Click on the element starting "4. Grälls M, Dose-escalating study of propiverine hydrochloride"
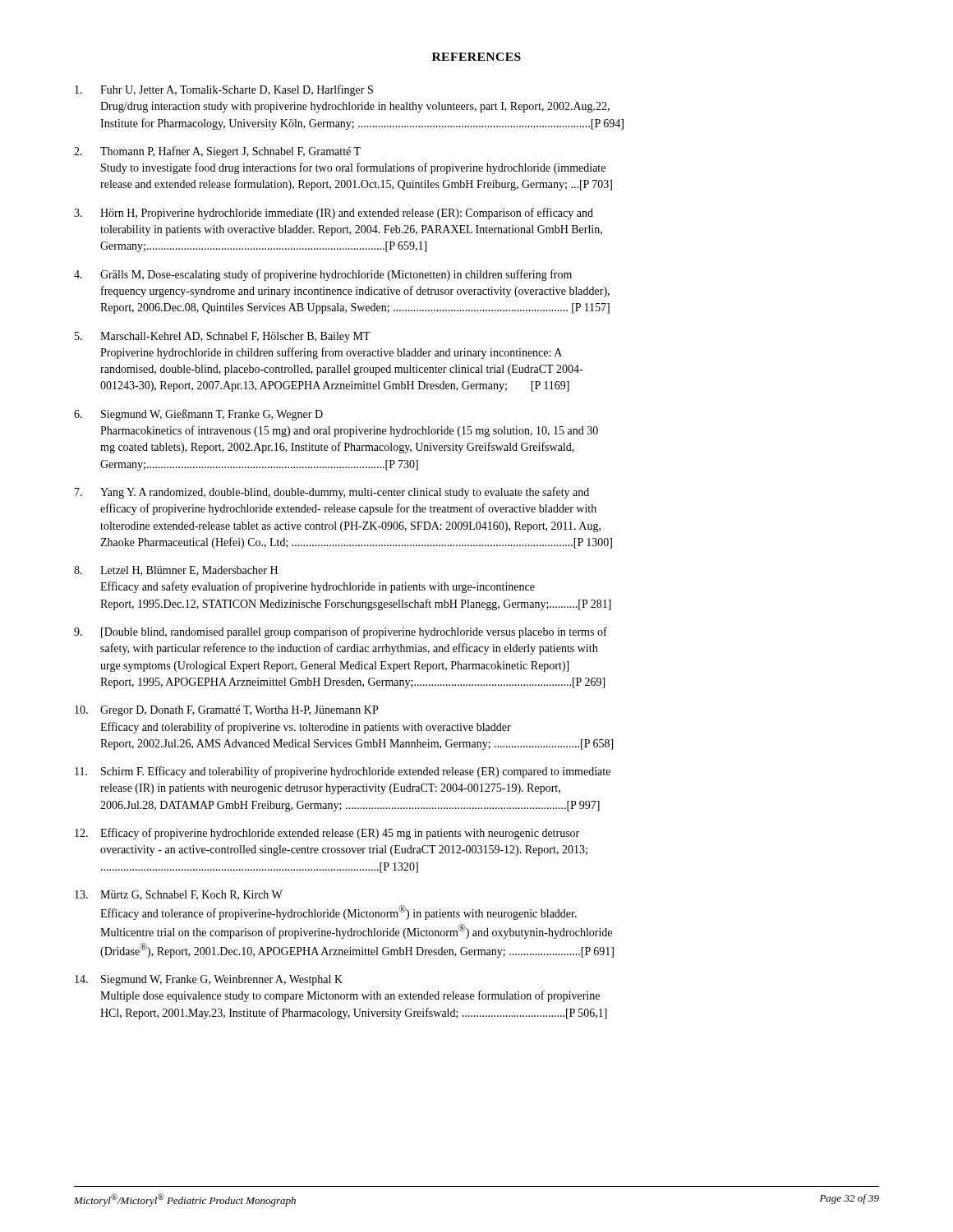The image size is (953, 1232). [x=476, y=292]
